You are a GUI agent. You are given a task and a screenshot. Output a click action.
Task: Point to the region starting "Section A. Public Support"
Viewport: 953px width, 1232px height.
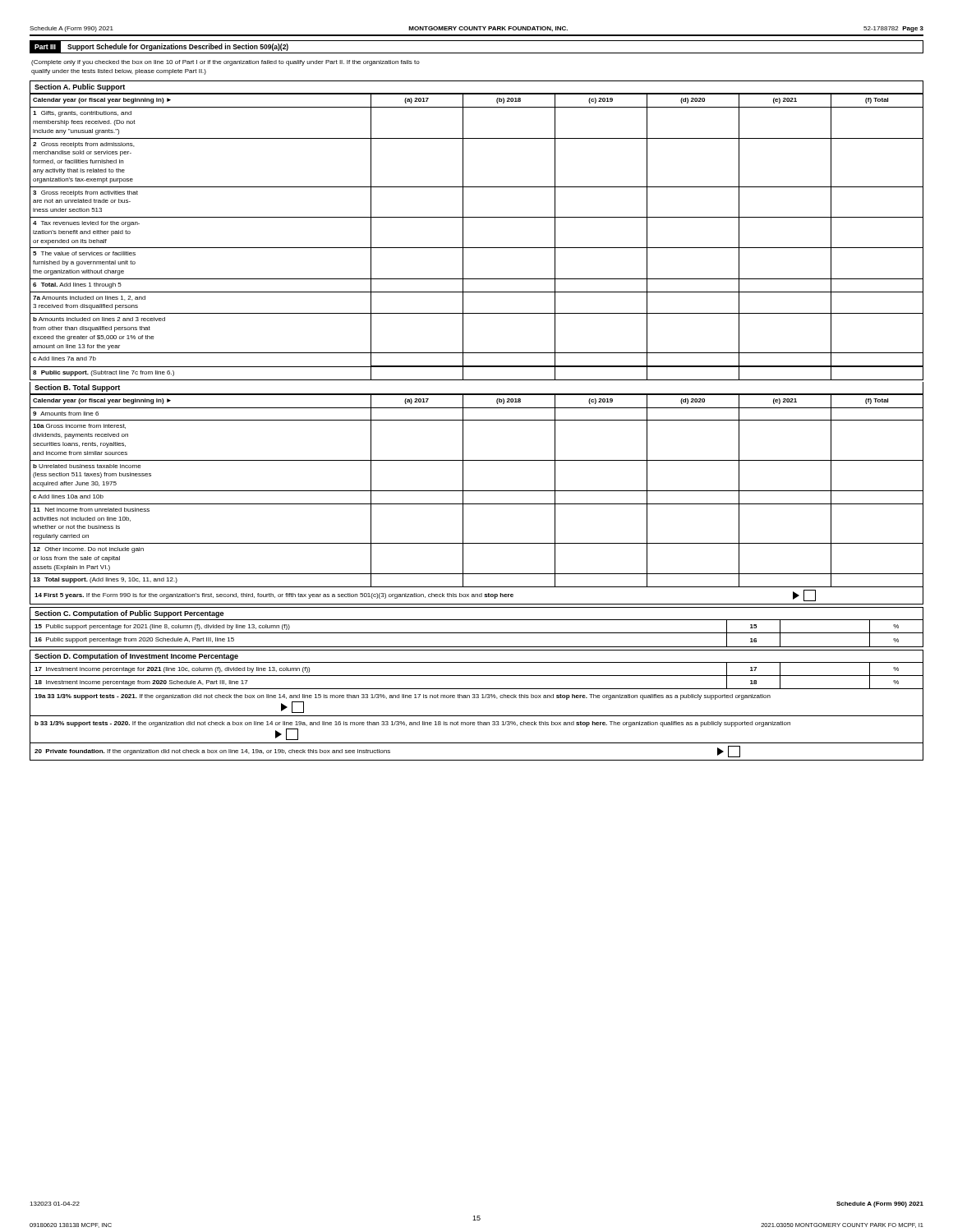80,87
